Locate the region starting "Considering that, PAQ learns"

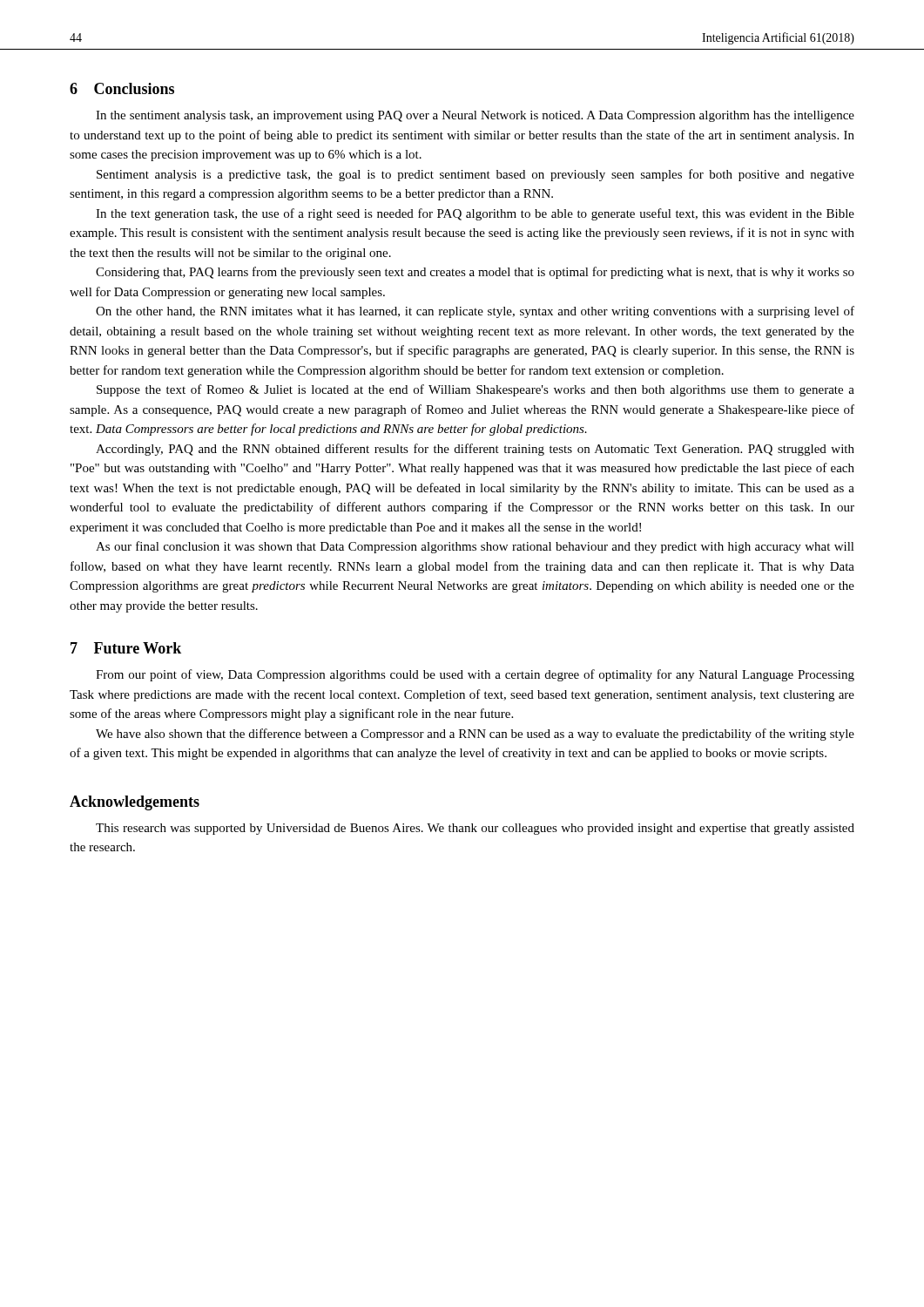(462, 282)
